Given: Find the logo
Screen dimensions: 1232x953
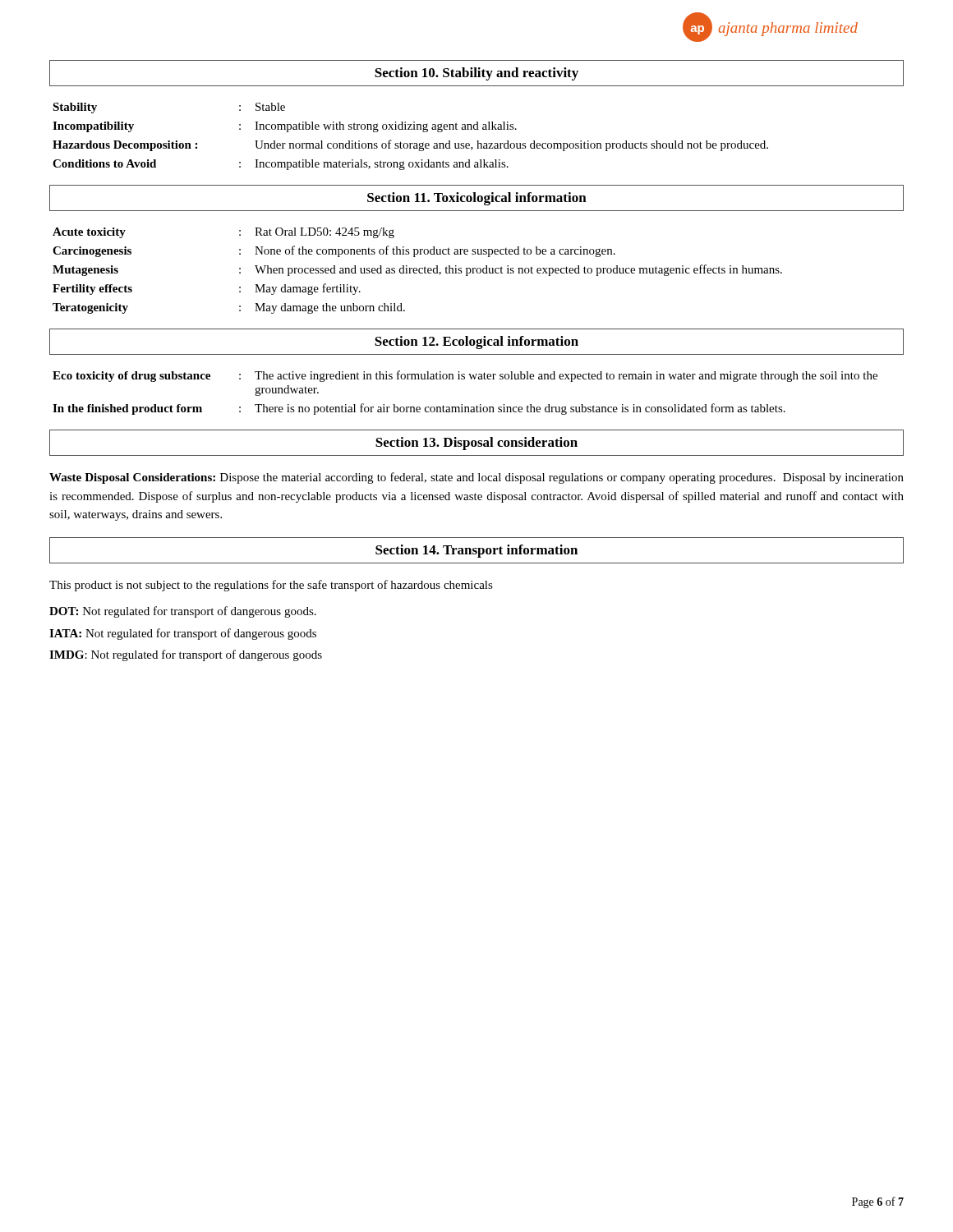Looking at the screenshot, I should (x=793, y=27).
